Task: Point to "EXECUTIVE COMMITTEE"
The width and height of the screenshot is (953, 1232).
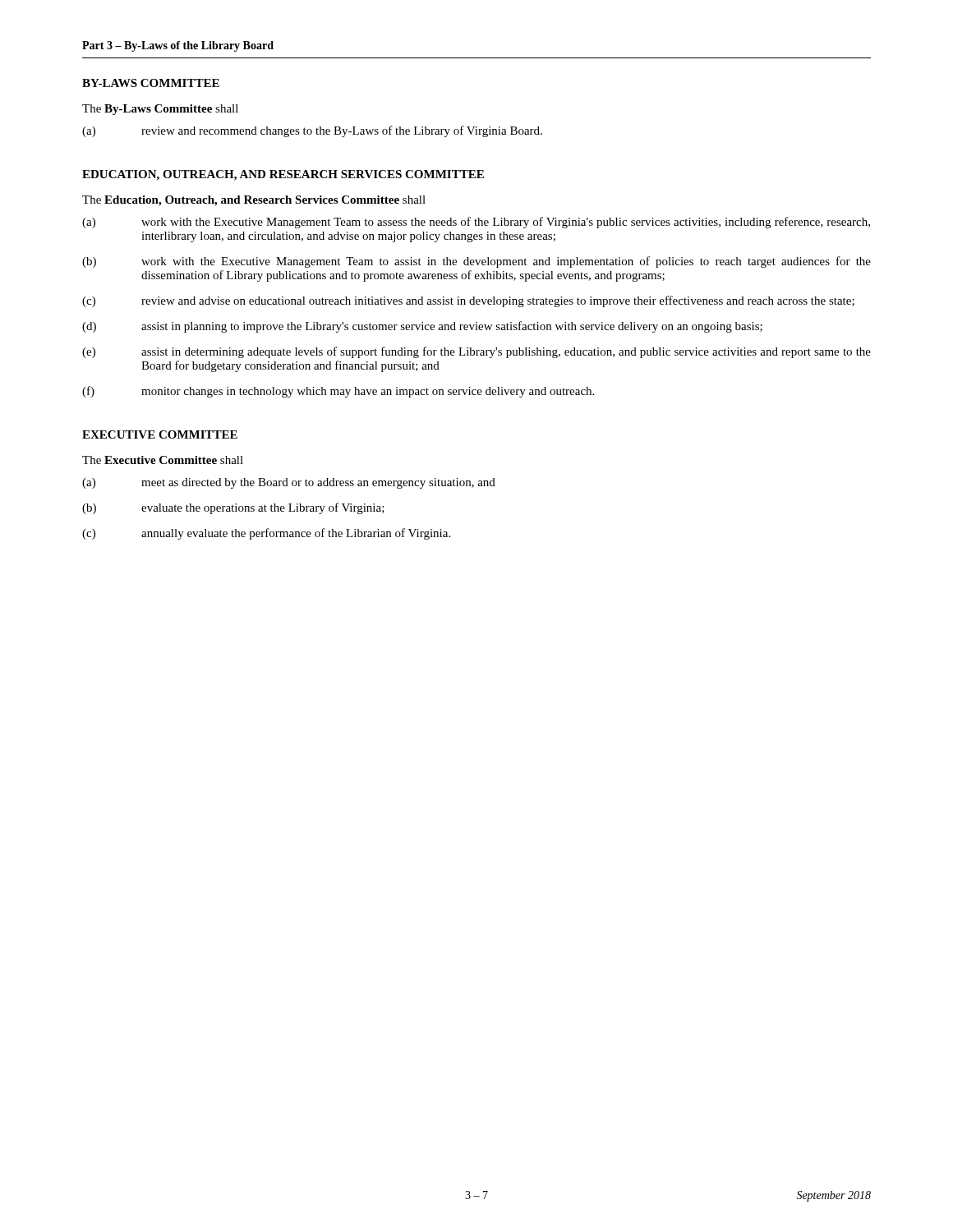Action: [160, 434]
